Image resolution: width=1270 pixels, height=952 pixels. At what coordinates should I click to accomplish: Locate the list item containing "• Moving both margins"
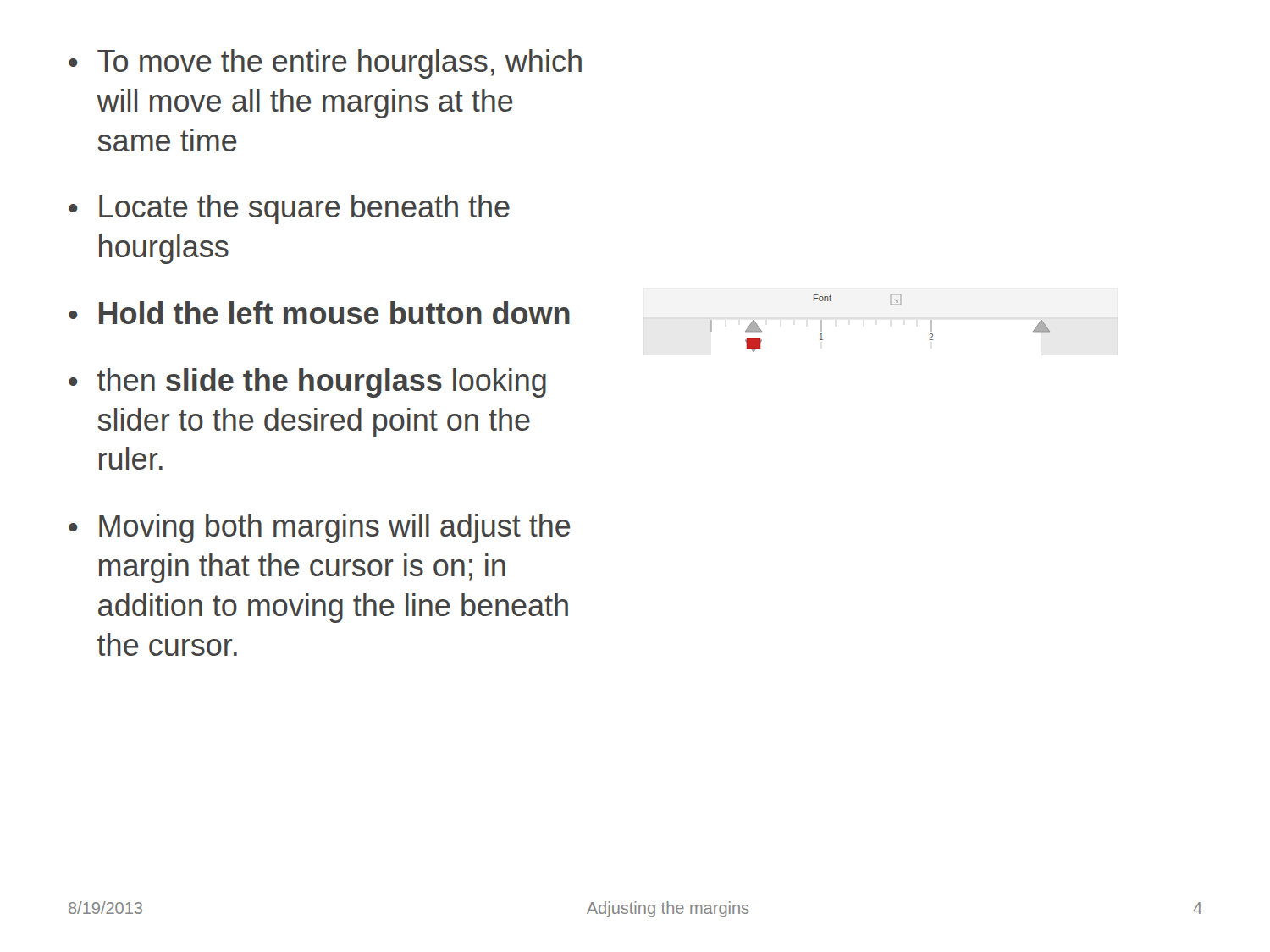click(330, 586)
